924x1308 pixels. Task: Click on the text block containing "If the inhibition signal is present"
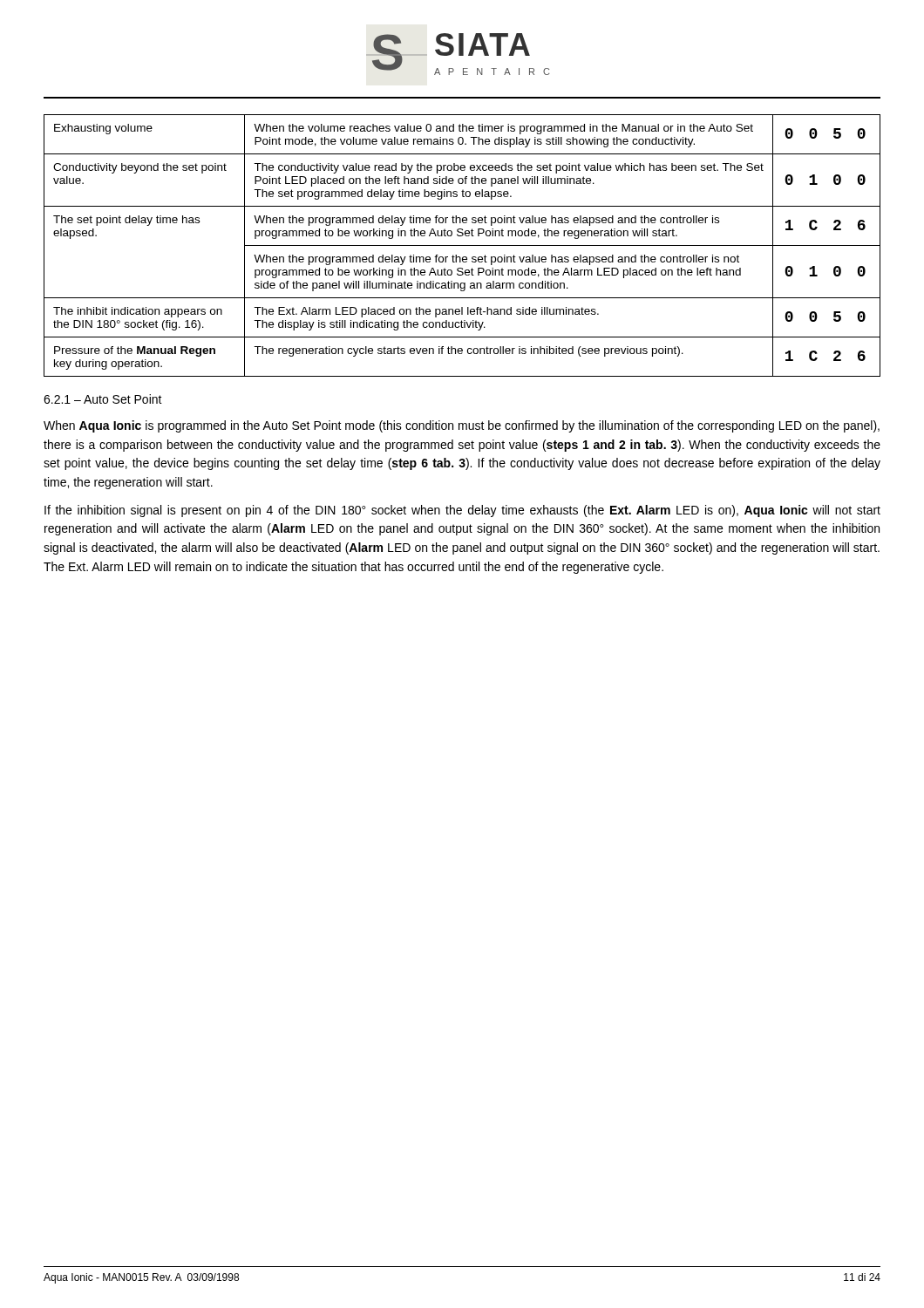(x=462, y=538)
